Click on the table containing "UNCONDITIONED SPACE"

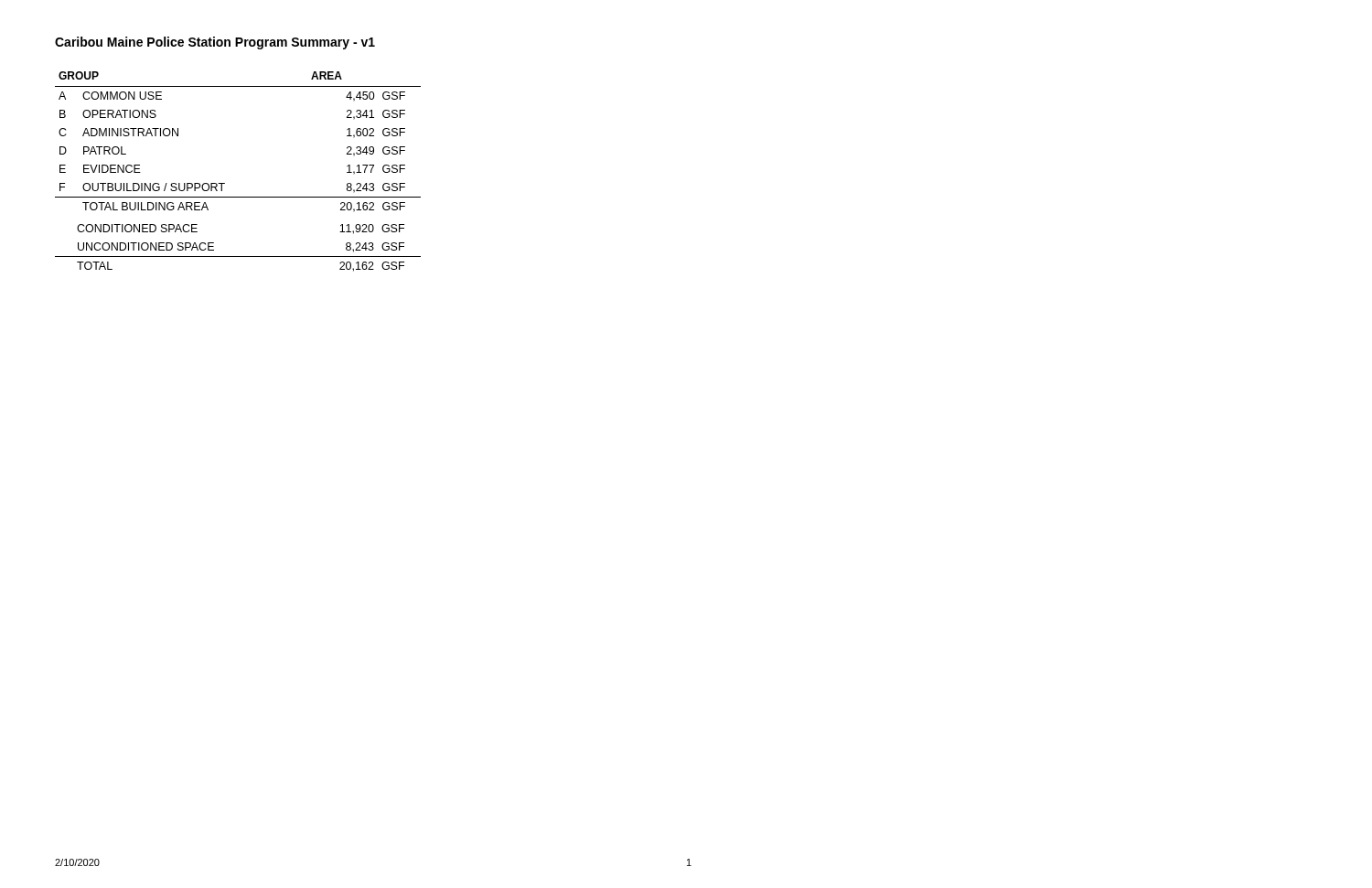click(x=238, y=247)
